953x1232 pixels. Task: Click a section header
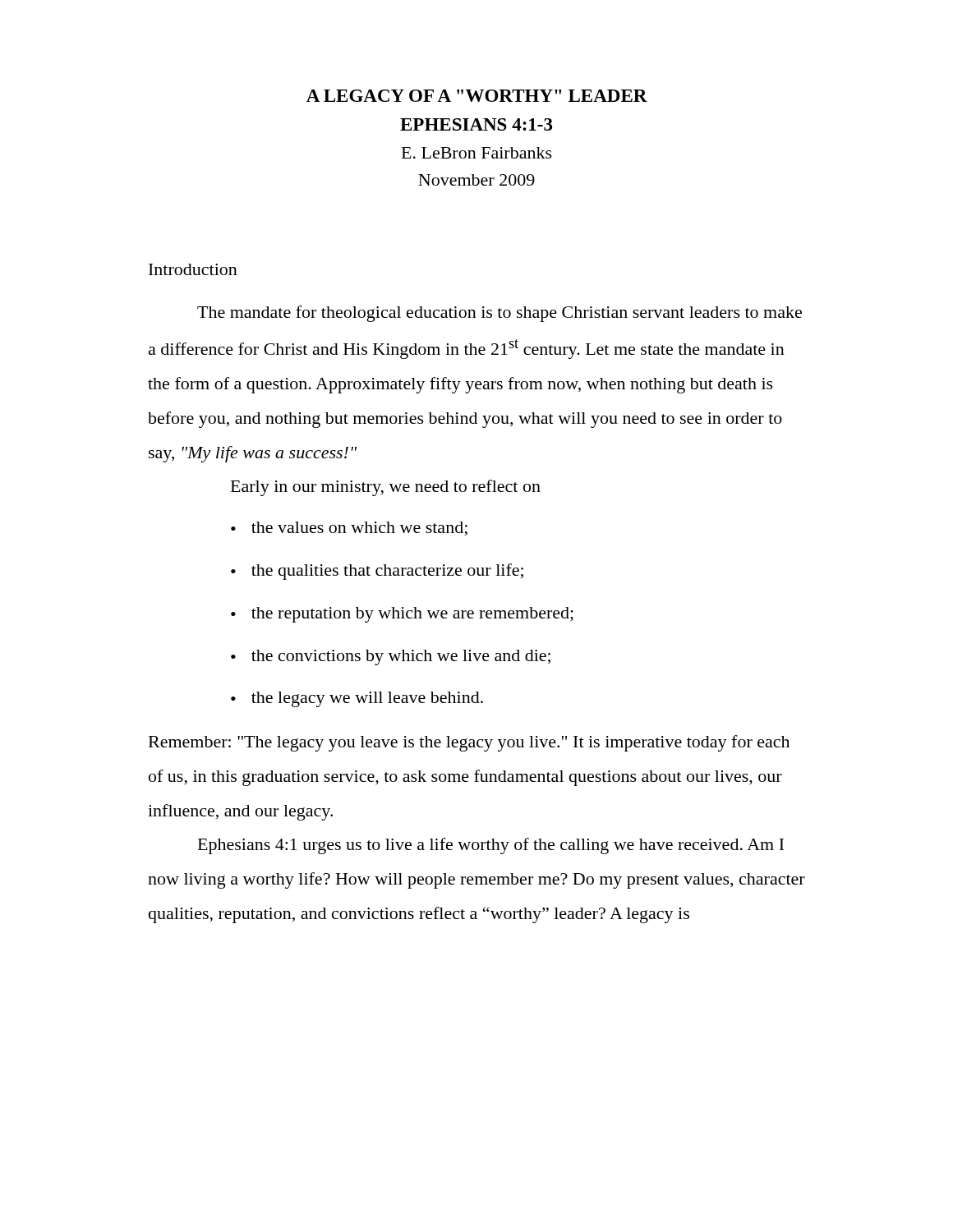click(x=193, y=269)
